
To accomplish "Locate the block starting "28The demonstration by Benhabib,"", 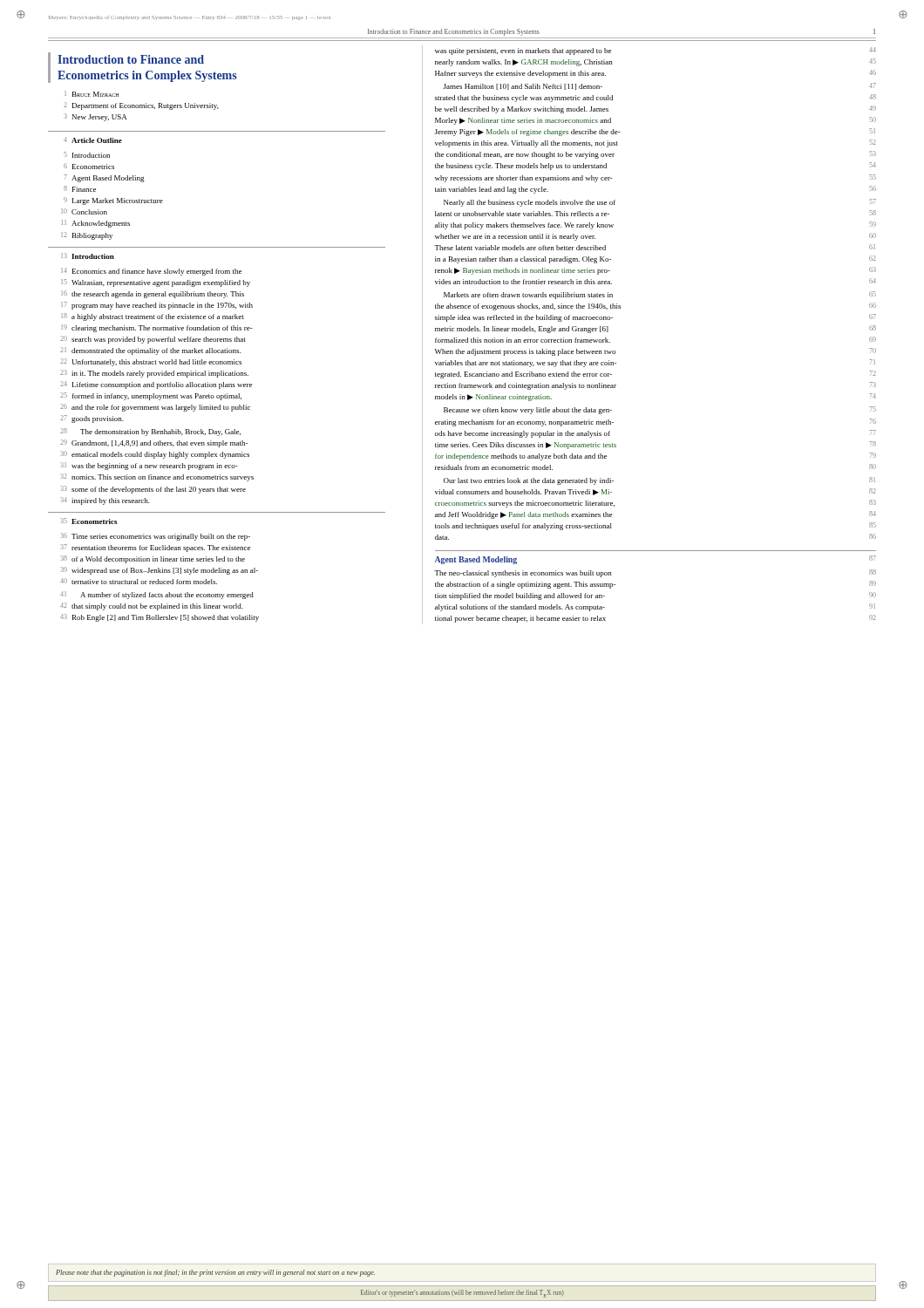I will [217, 466].
